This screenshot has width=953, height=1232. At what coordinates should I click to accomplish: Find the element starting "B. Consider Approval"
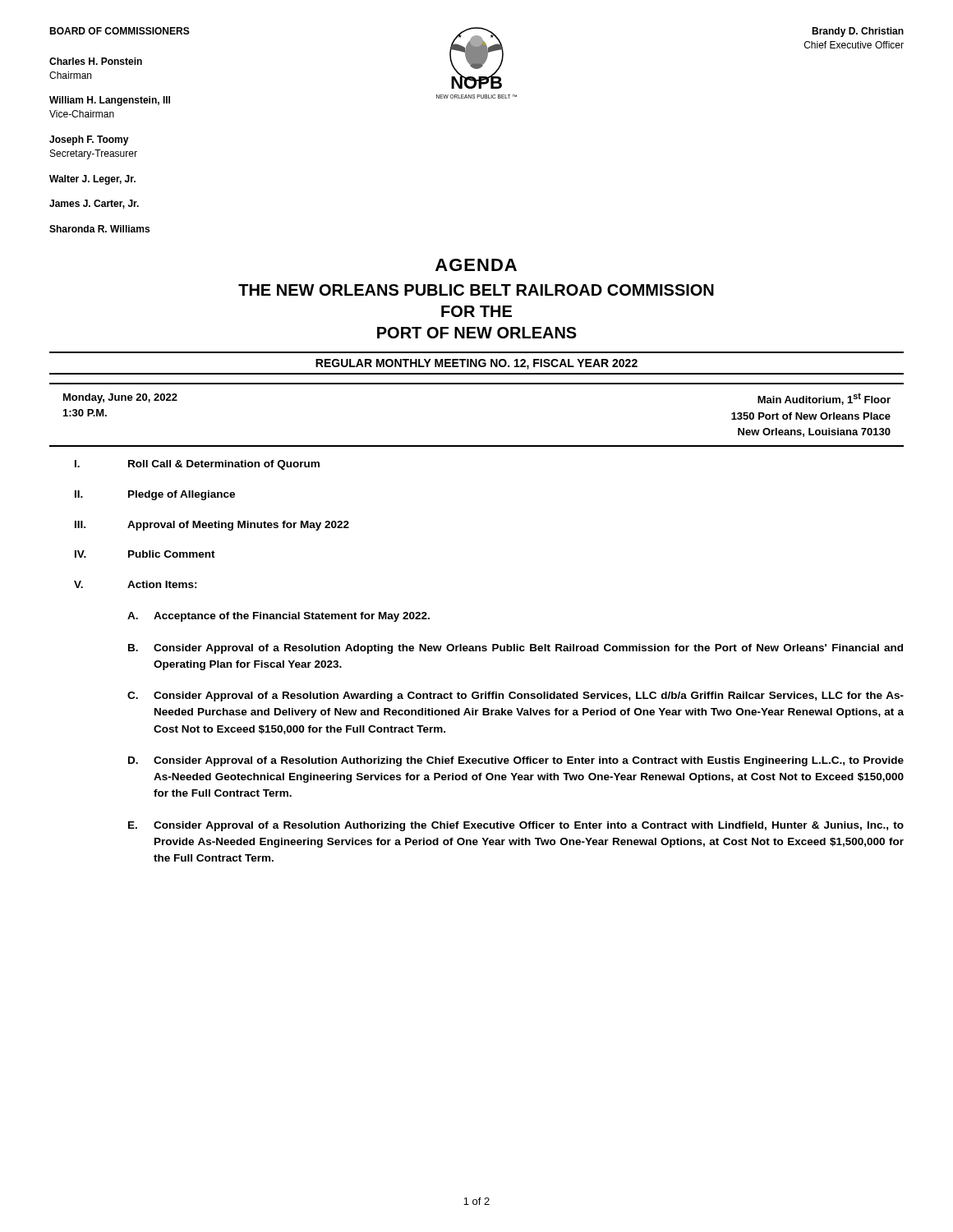coord(516,656)
